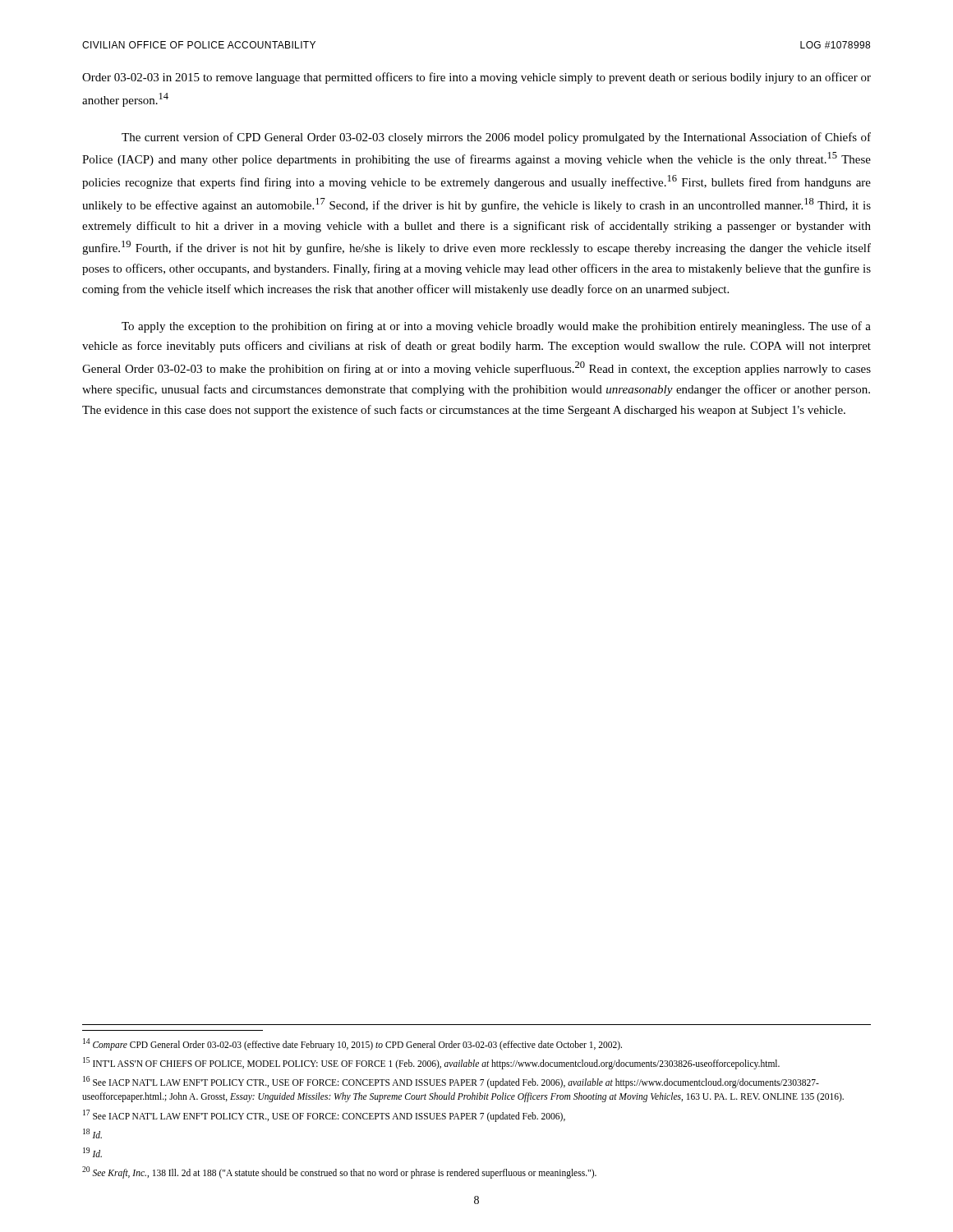Viewport: 953px width, 1232px height.
Task: Click on the text block starting "14 Compare CPD General Order"
Action: 352,1043
